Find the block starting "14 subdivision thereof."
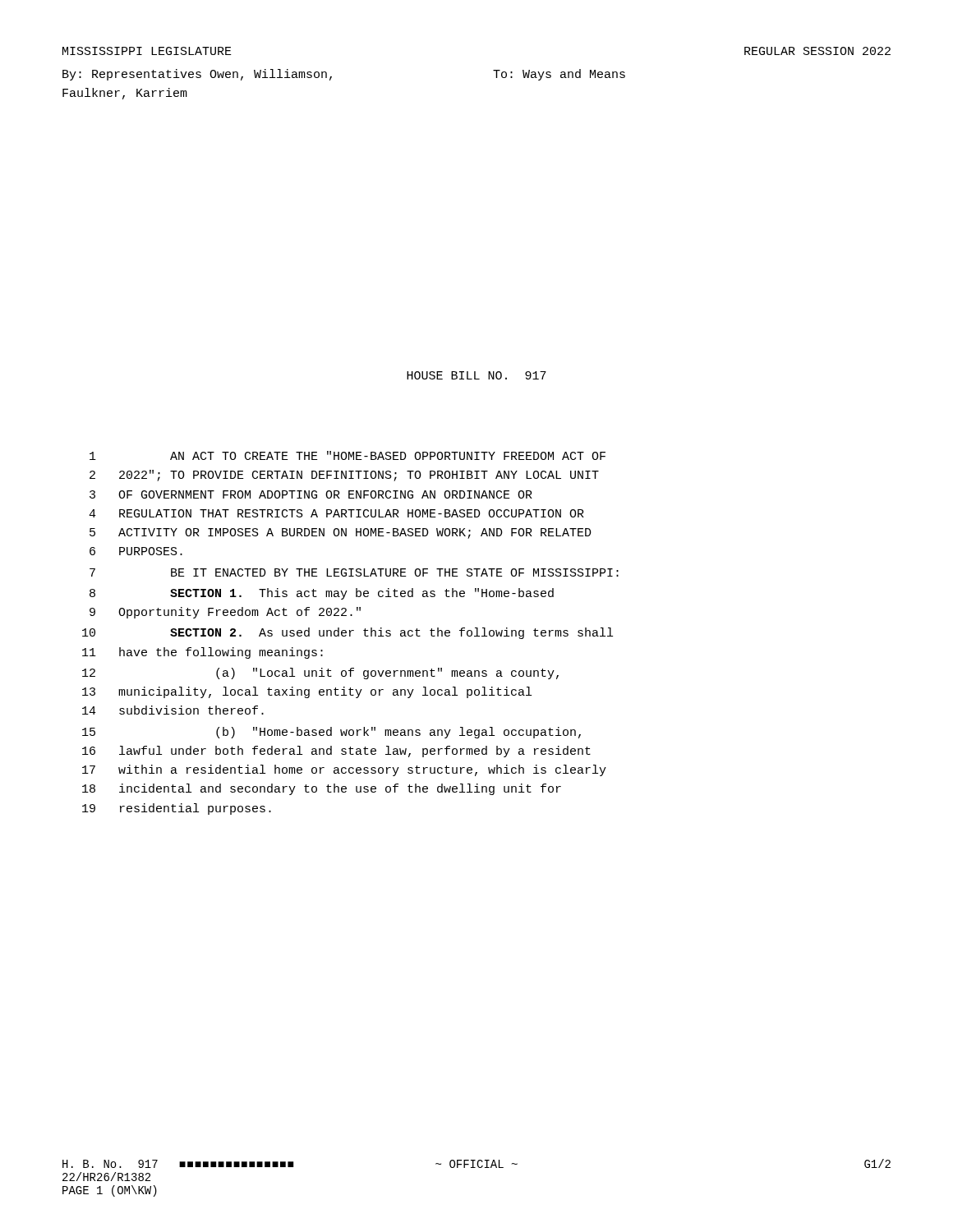Viewport: 953px width, 1232px height. pyautogui.click(x=173, y=710)
